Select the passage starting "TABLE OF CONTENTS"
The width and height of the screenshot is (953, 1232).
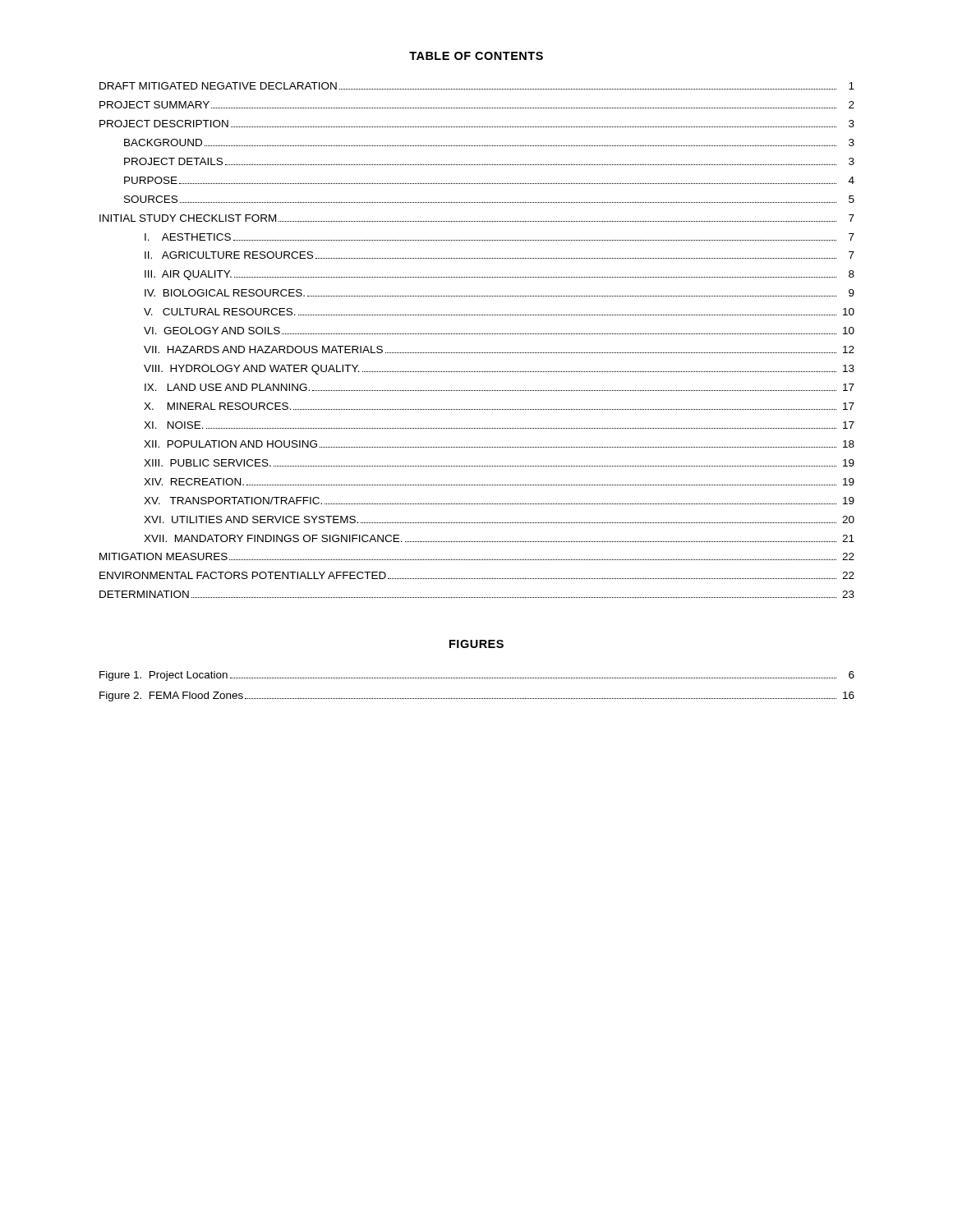coord(476,56)
